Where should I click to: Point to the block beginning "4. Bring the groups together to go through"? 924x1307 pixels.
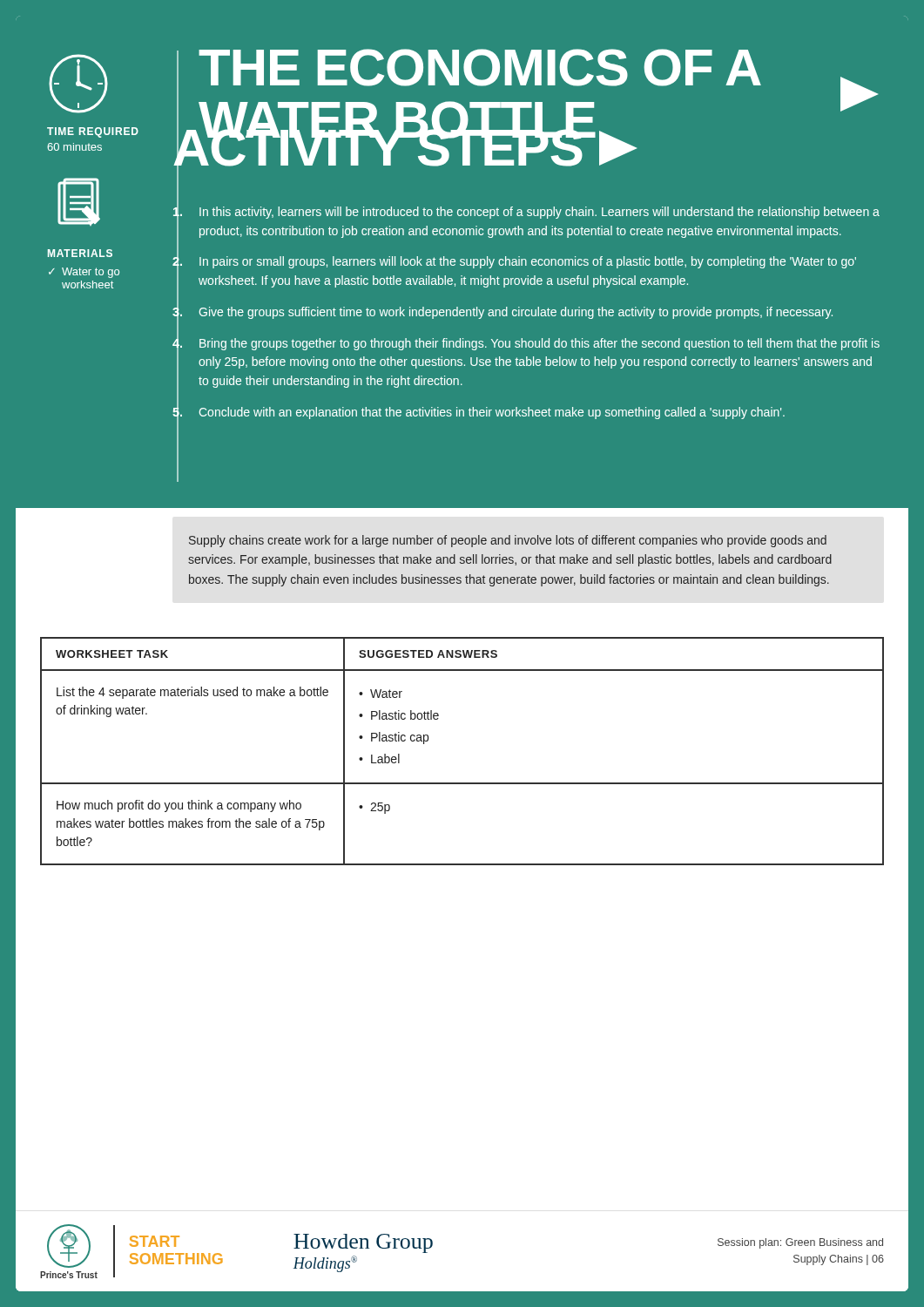click(x=528, y=362)
